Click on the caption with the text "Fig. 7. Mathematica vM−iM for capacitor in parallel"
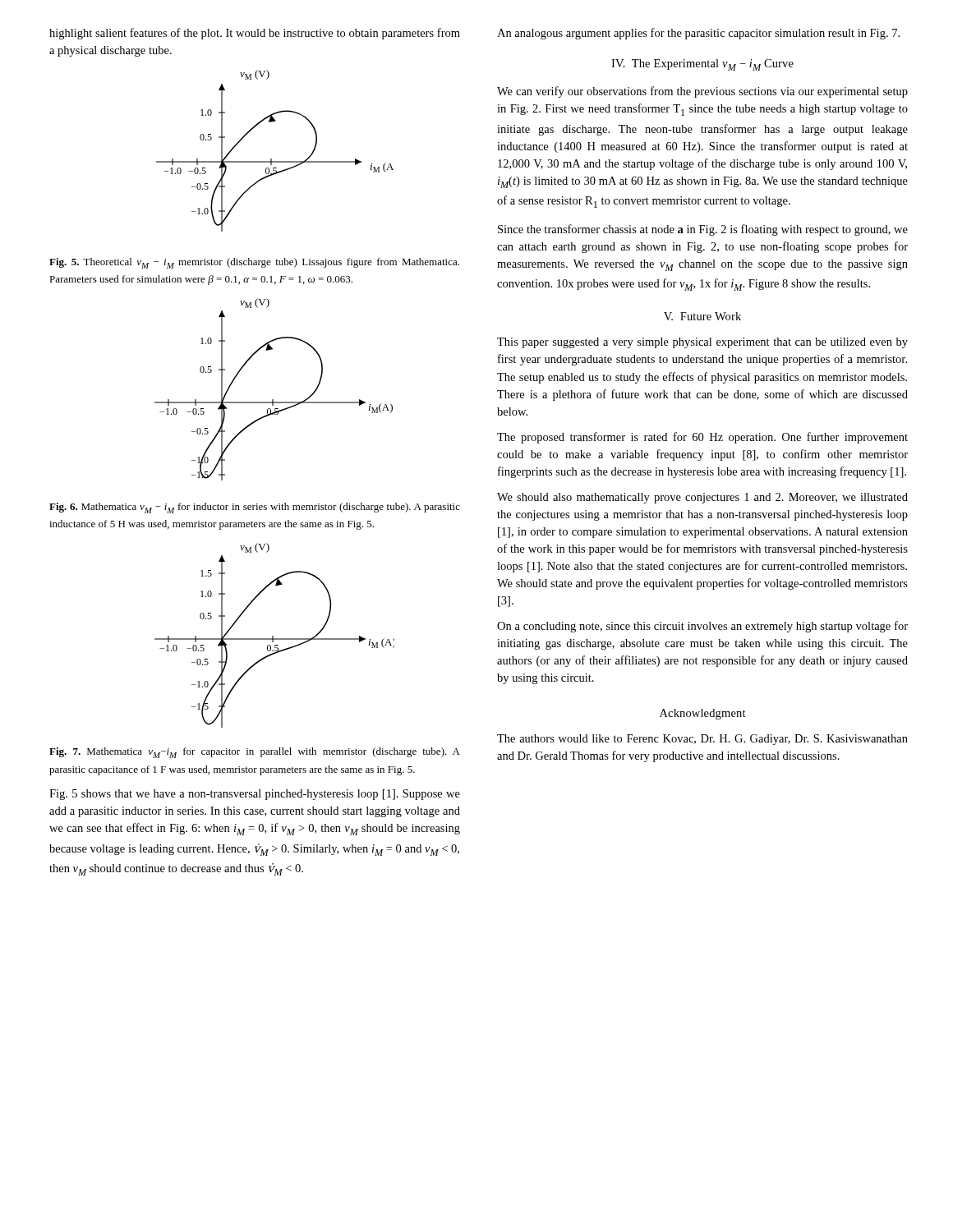The image size is (953, 1232). 255,761
